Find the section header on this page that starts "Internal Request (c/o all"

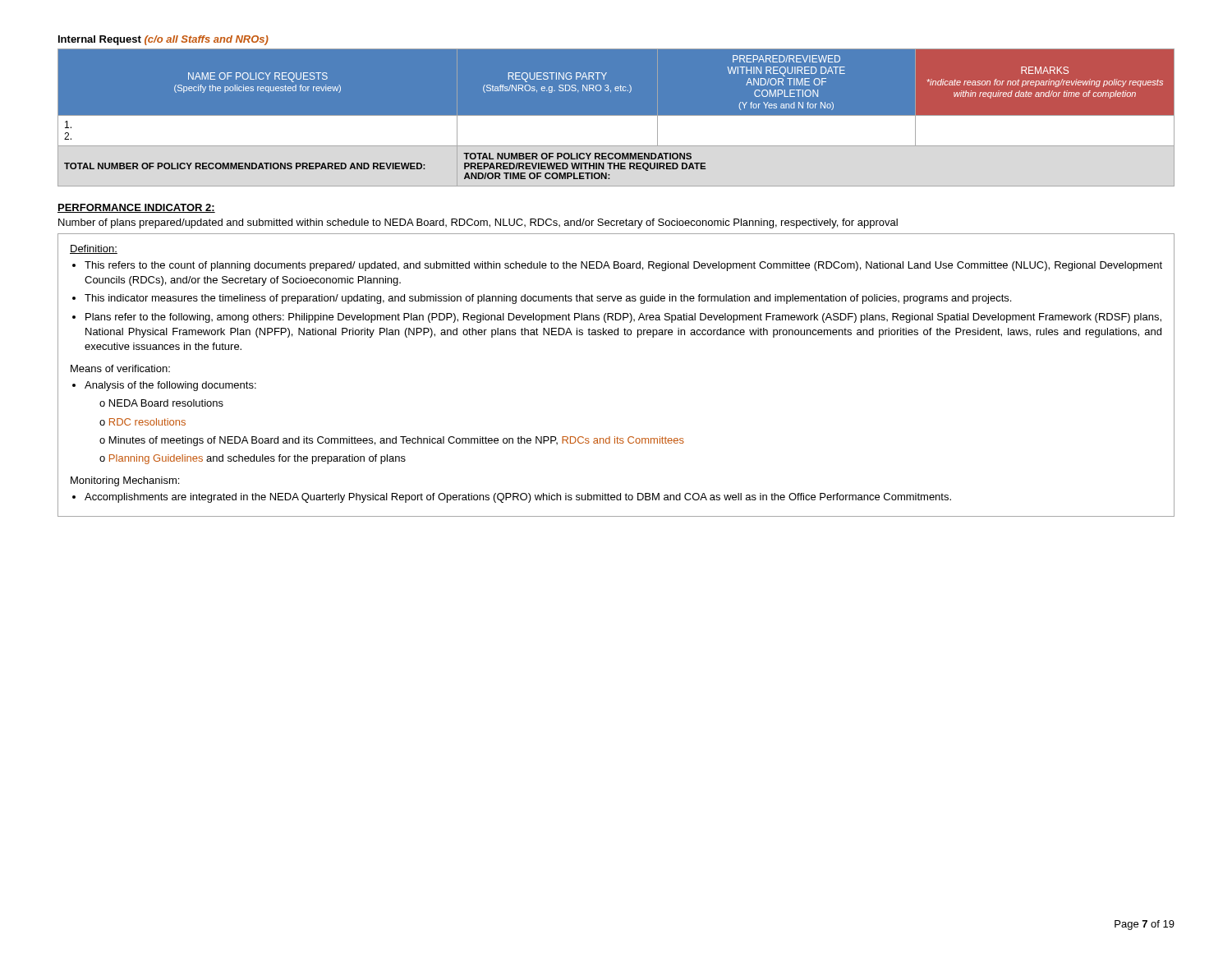click(x=163, y=39)
